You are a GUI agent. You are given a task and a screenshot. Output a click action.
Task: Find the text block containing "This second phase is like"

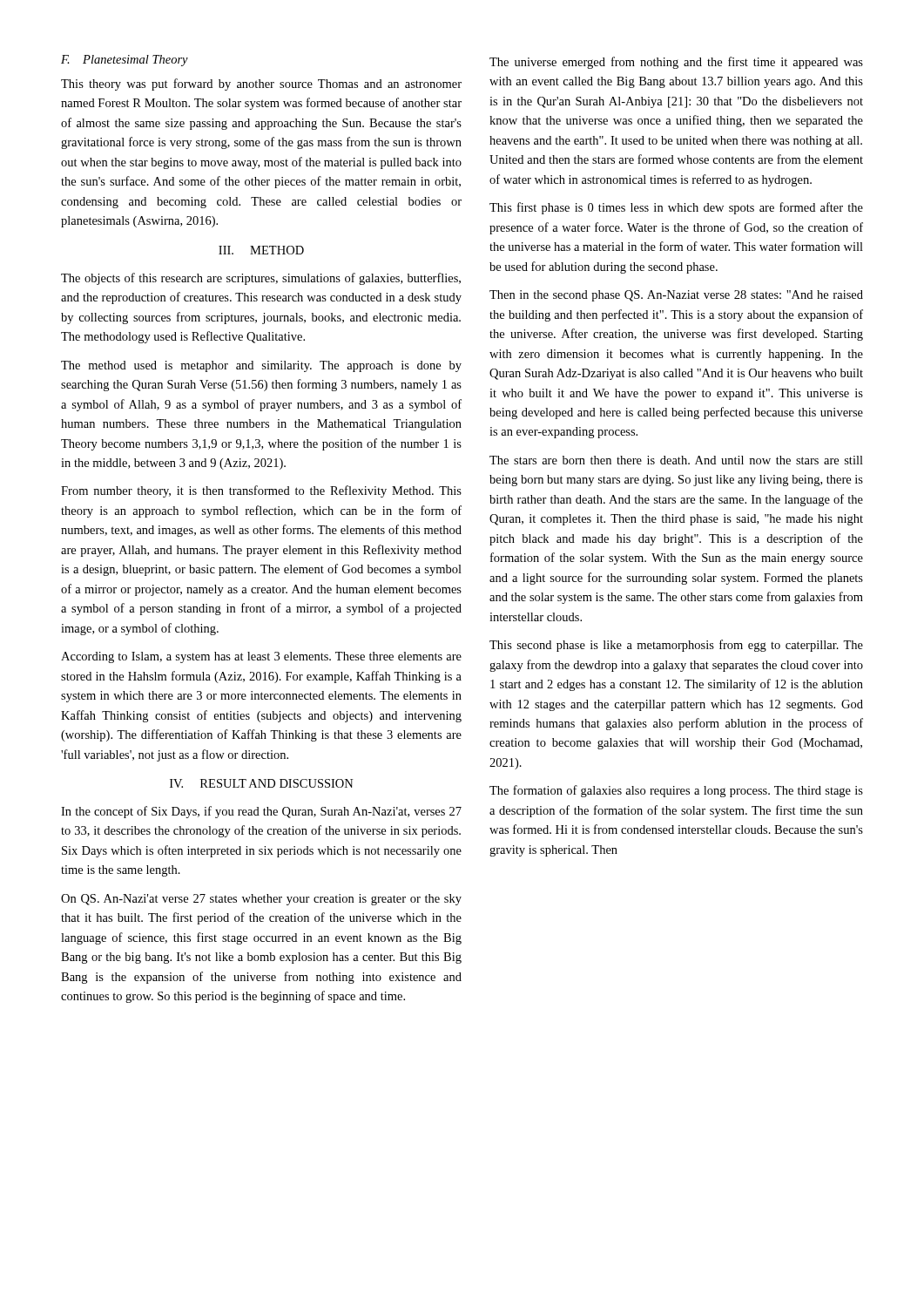tap(676, 704)
